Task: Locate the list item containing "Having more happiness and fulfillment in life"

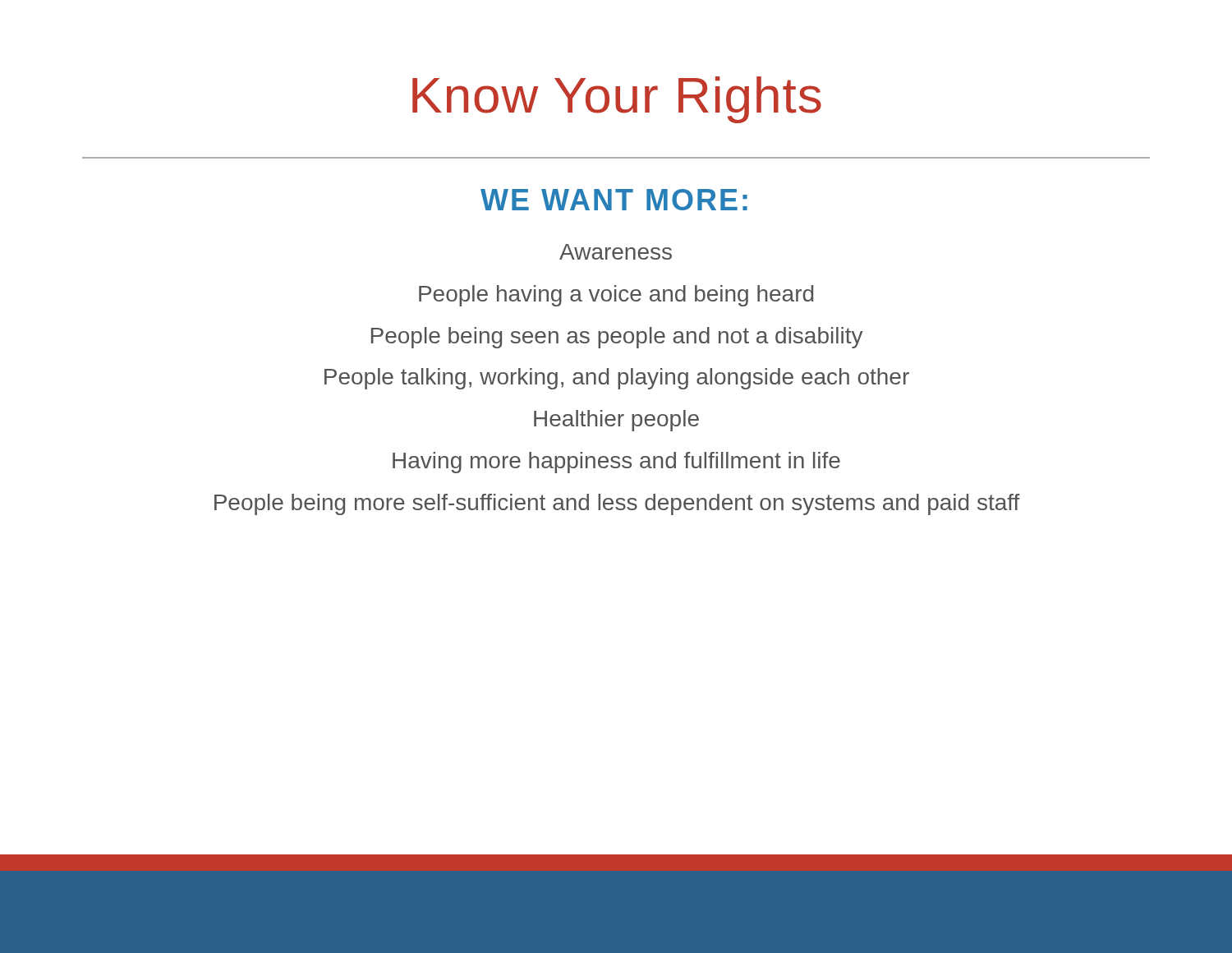Action: [616, 460]
